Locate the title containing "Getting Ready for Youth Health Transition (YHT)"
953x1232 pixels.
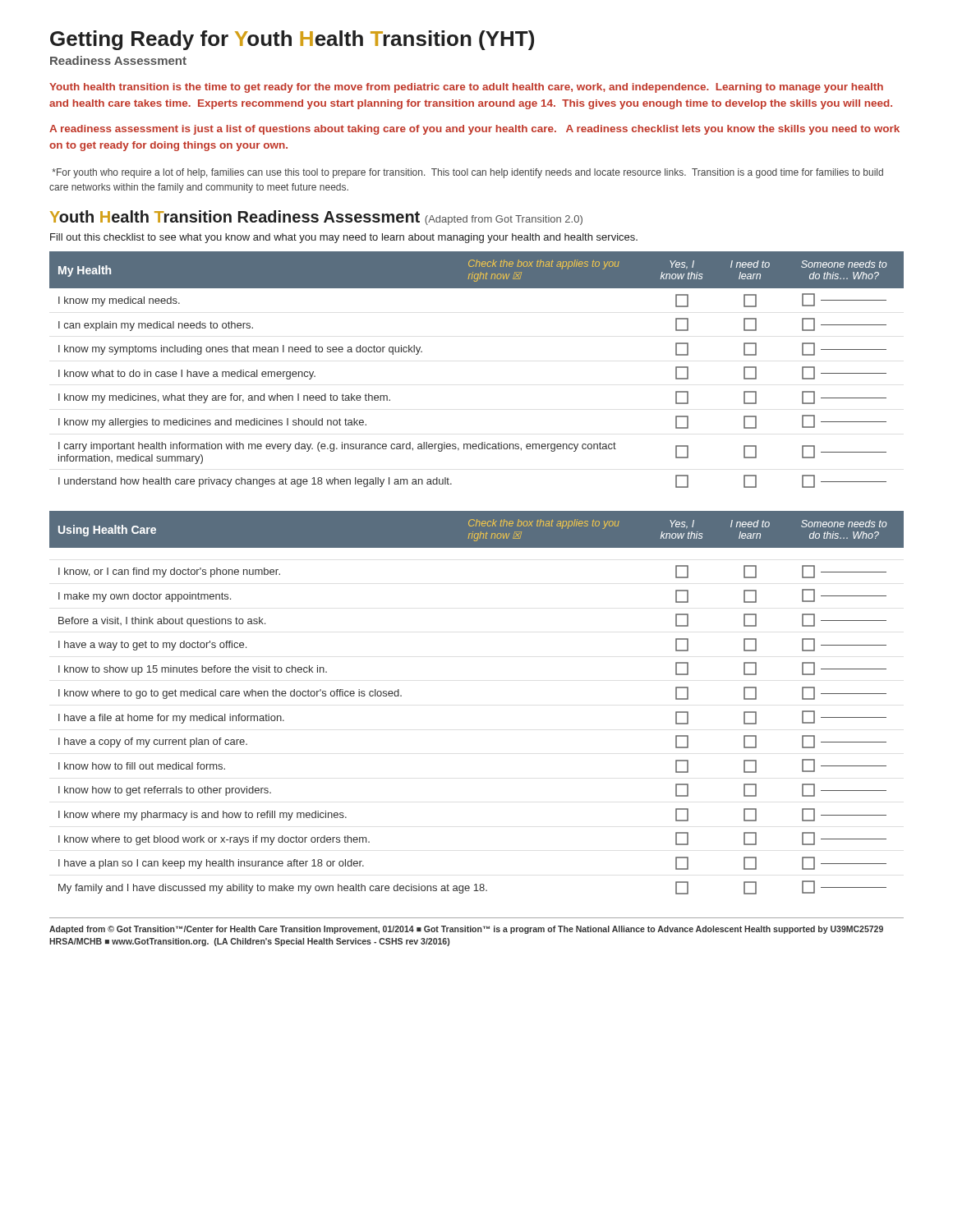coord(476,39)
